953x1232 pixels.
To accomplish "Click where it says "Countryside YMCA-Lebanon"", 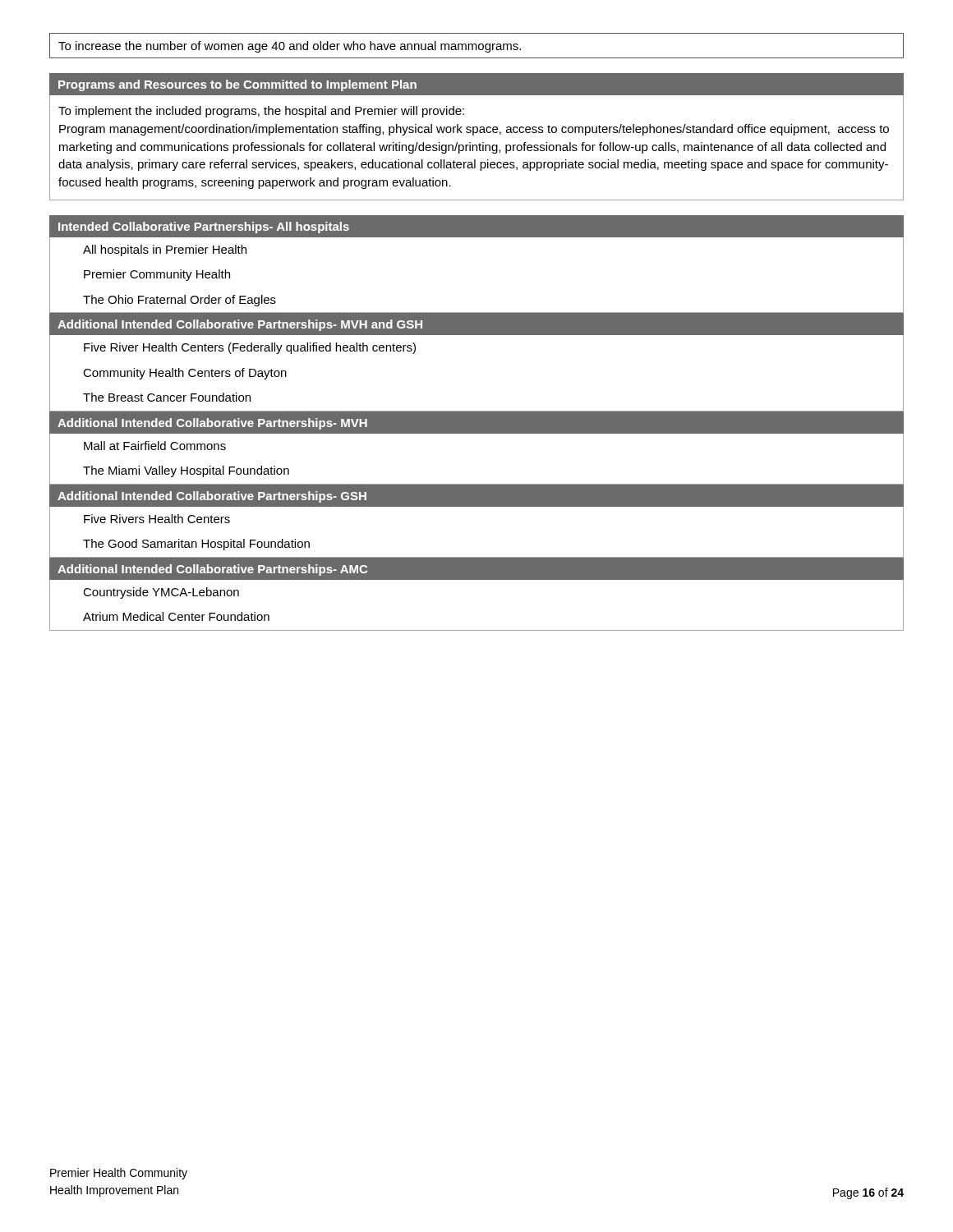I will (x=161, y=592).
